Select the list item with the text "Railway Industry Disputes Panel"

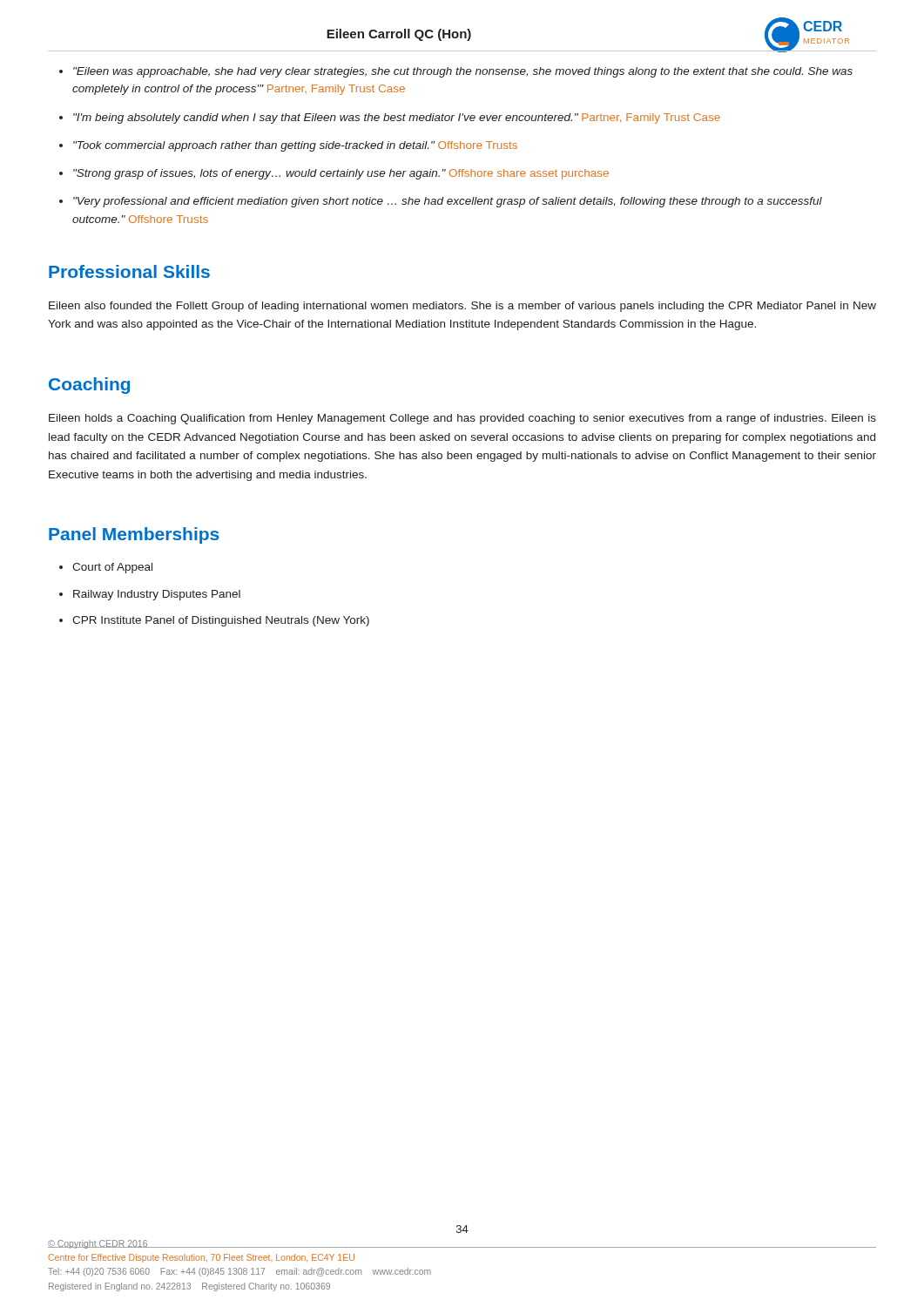pyautogui.click(x=157, y=593)
